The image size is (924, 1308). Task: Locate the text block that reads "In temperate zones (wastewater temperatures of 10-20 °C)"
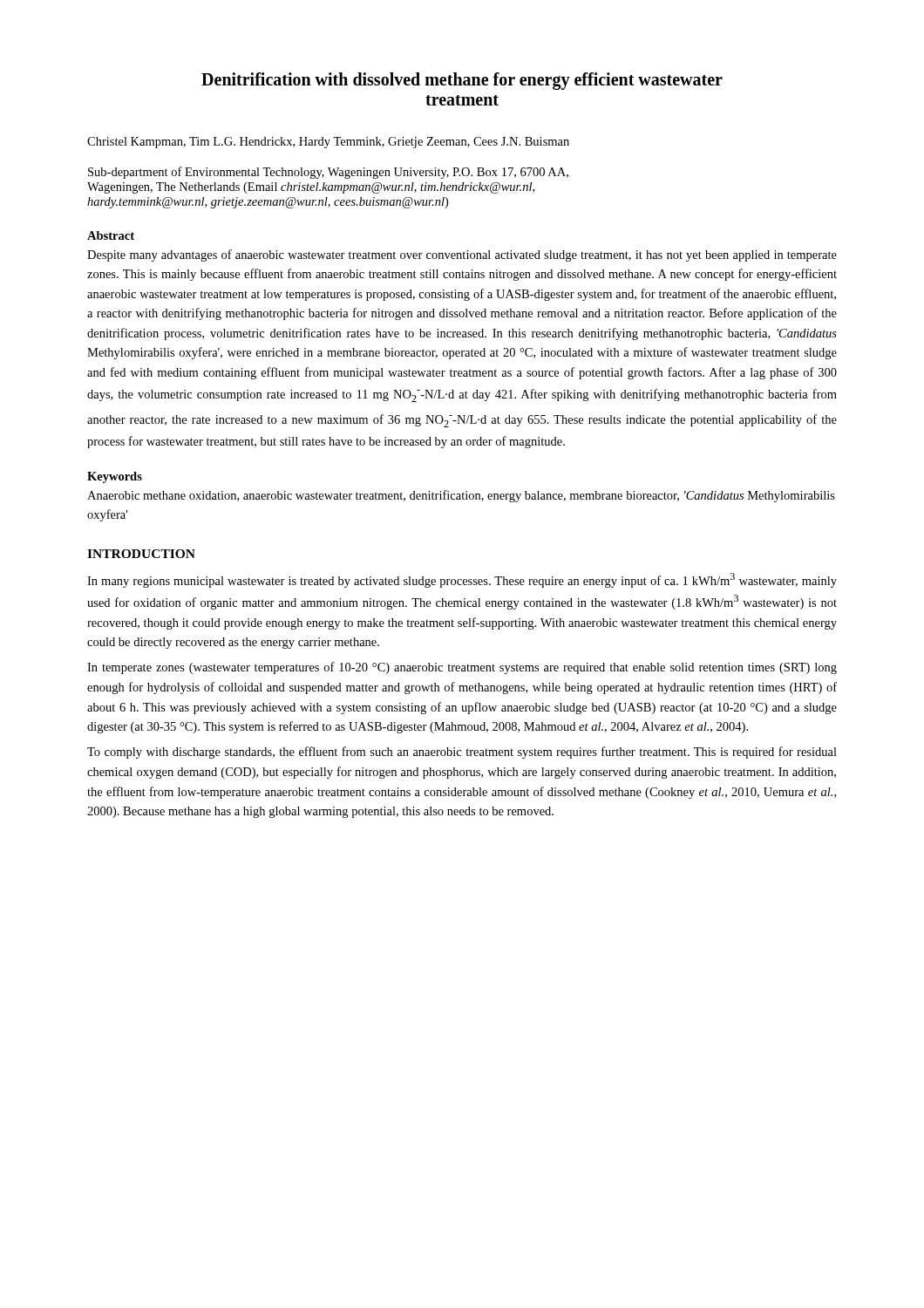click(x=462, y=697)
